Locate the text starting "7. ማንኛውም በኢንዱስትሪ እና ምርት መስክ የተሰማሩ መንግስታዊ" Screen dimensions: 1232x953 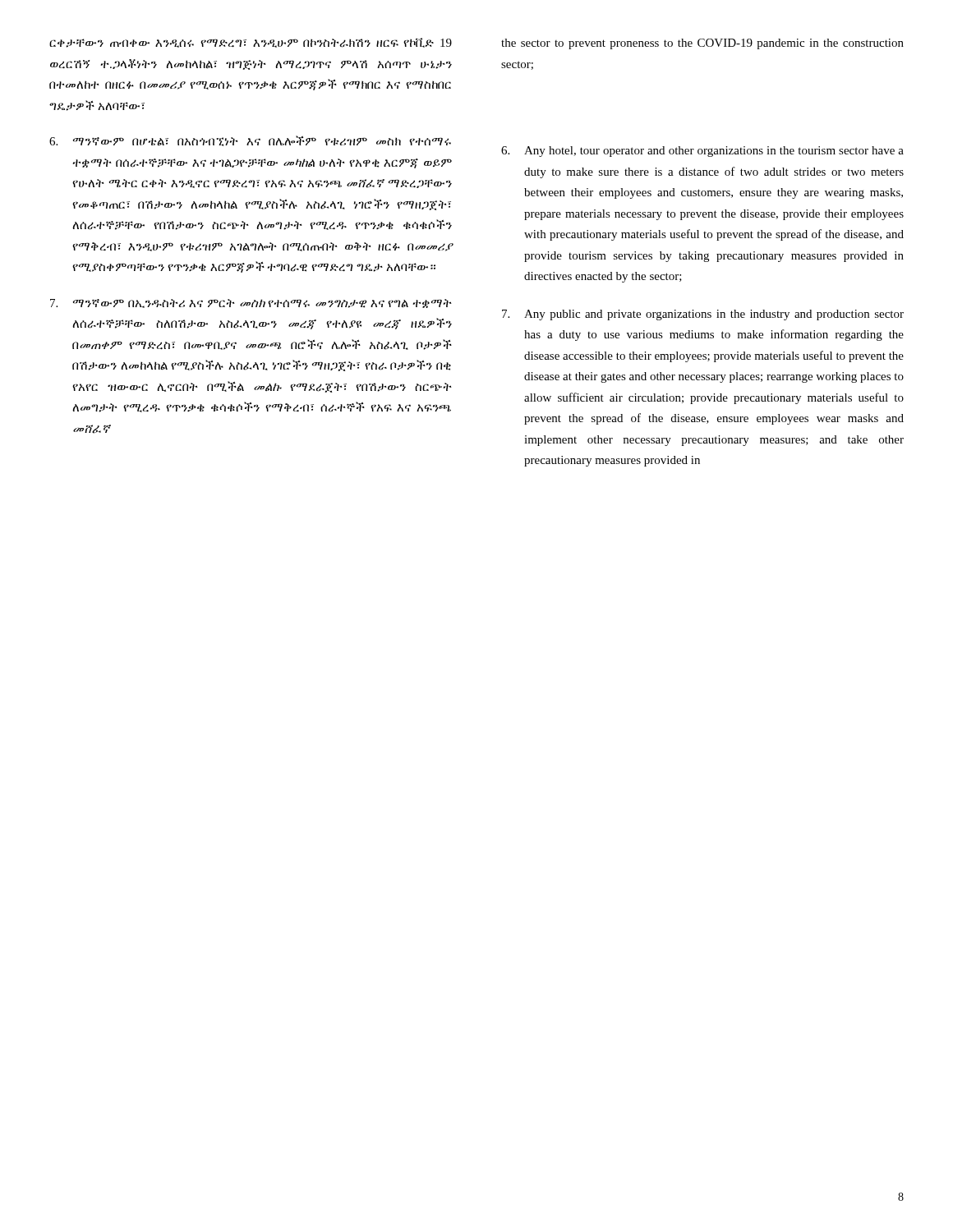251,366
